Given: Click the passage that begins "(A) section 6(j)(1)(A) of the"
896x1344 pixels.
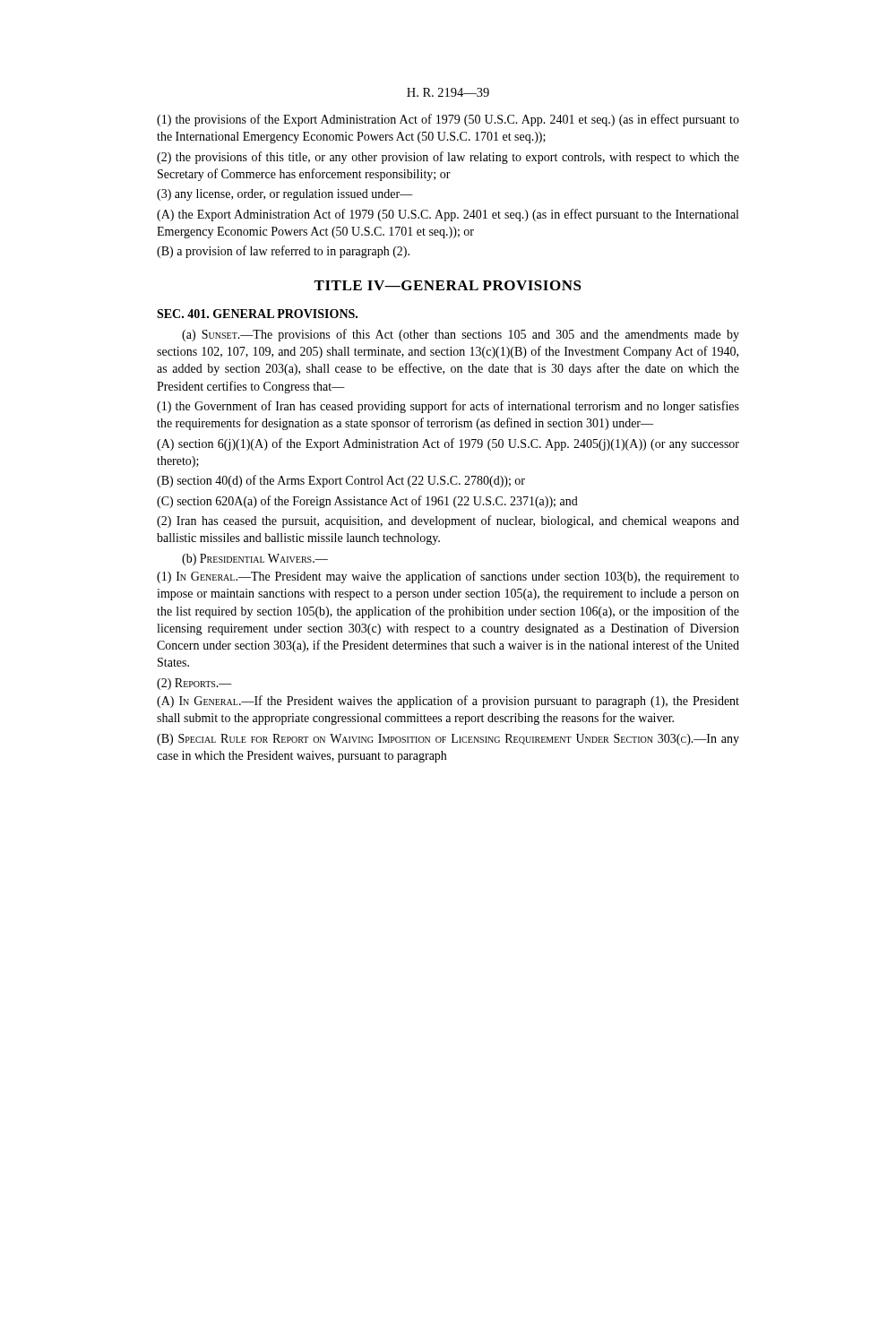Looking at the screenshot, I should point(448,452).
